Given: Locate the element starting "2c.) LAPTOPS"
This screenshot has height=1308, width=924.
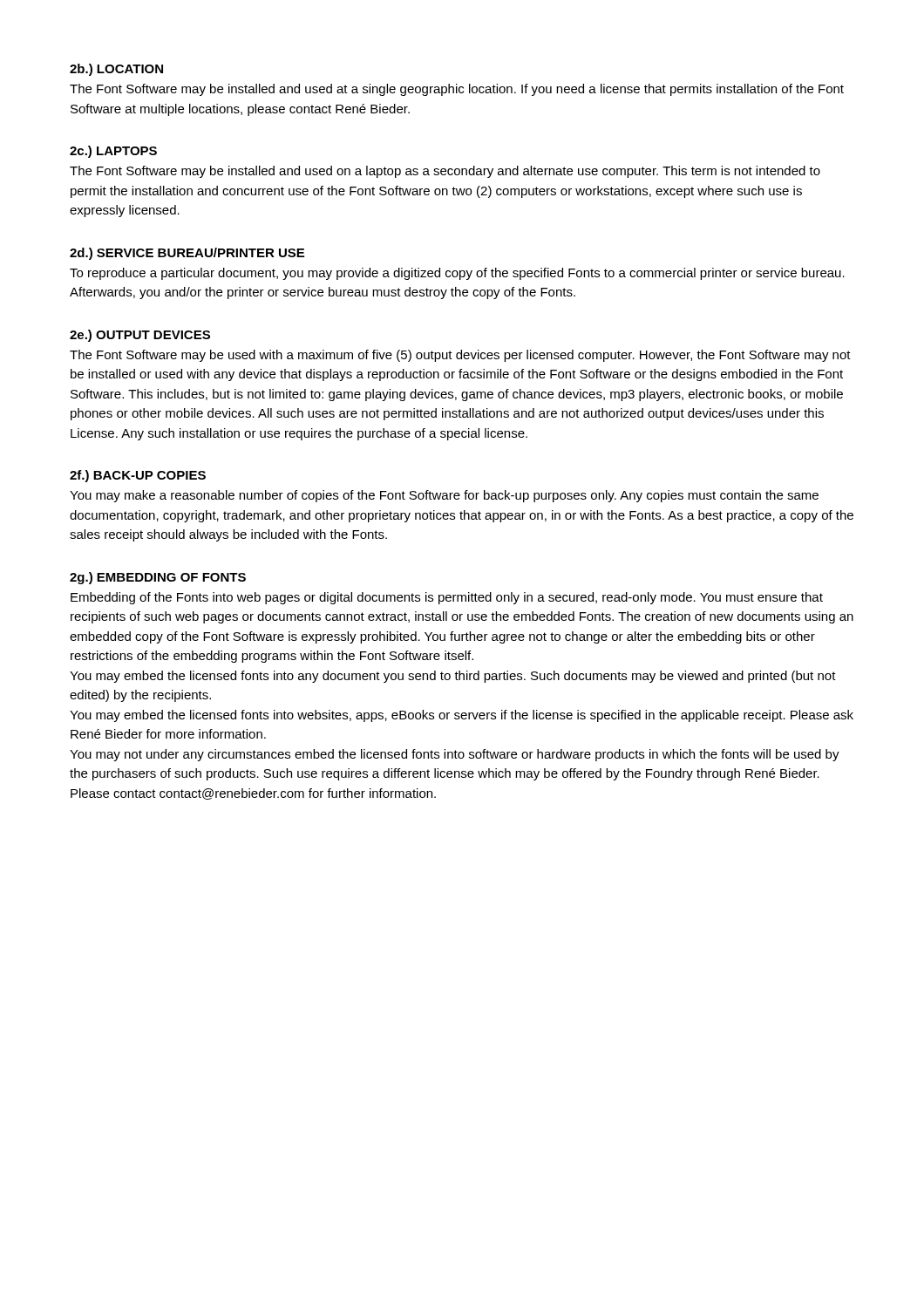Looking at the screenshot, I should (114, 150).
